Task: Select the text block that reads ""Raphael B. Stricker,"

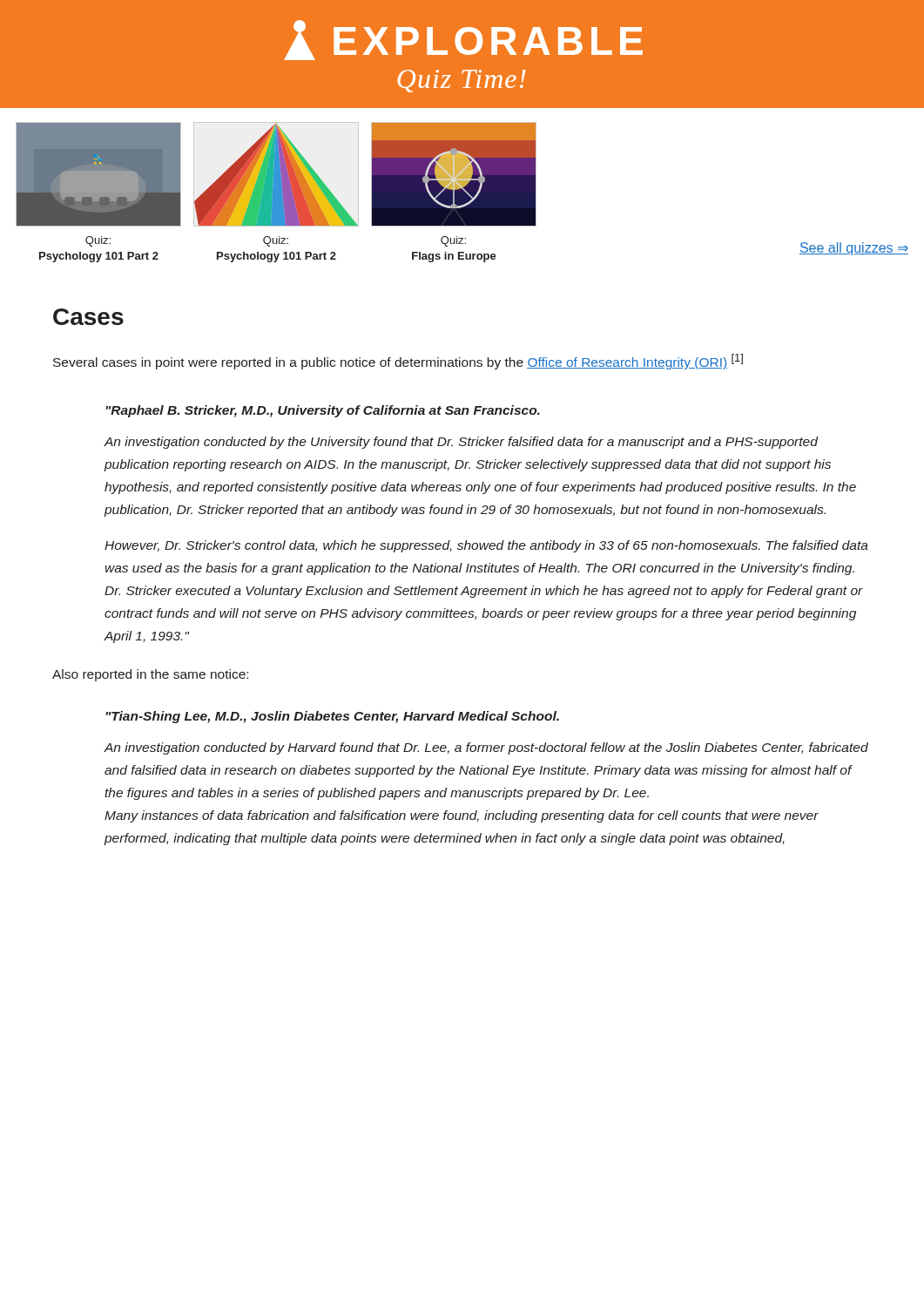Action: (488, 524)
